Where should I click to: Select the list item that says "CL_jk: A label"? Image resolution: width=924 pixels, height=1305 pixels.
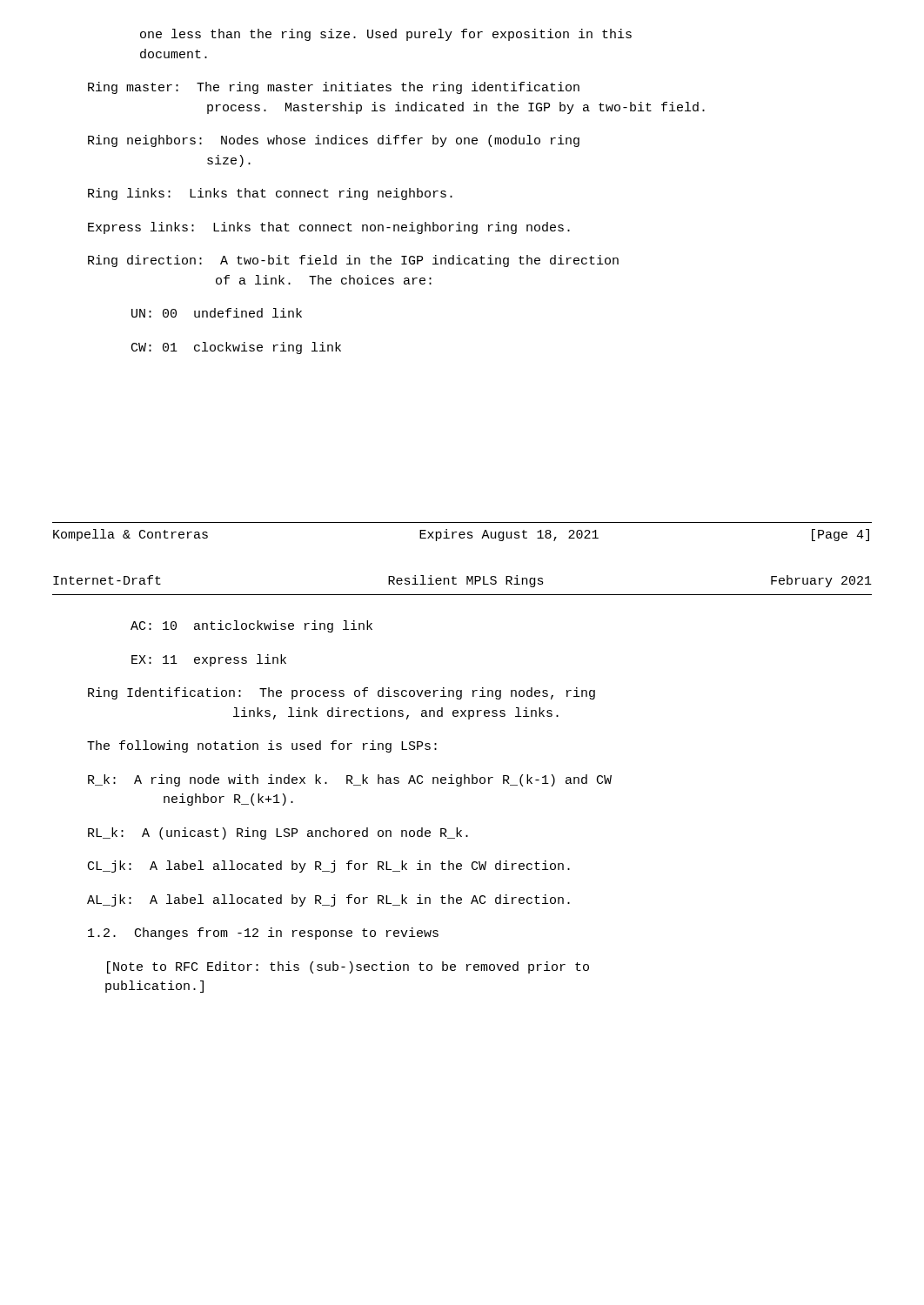pyautogui.click(x=330, y=867)
